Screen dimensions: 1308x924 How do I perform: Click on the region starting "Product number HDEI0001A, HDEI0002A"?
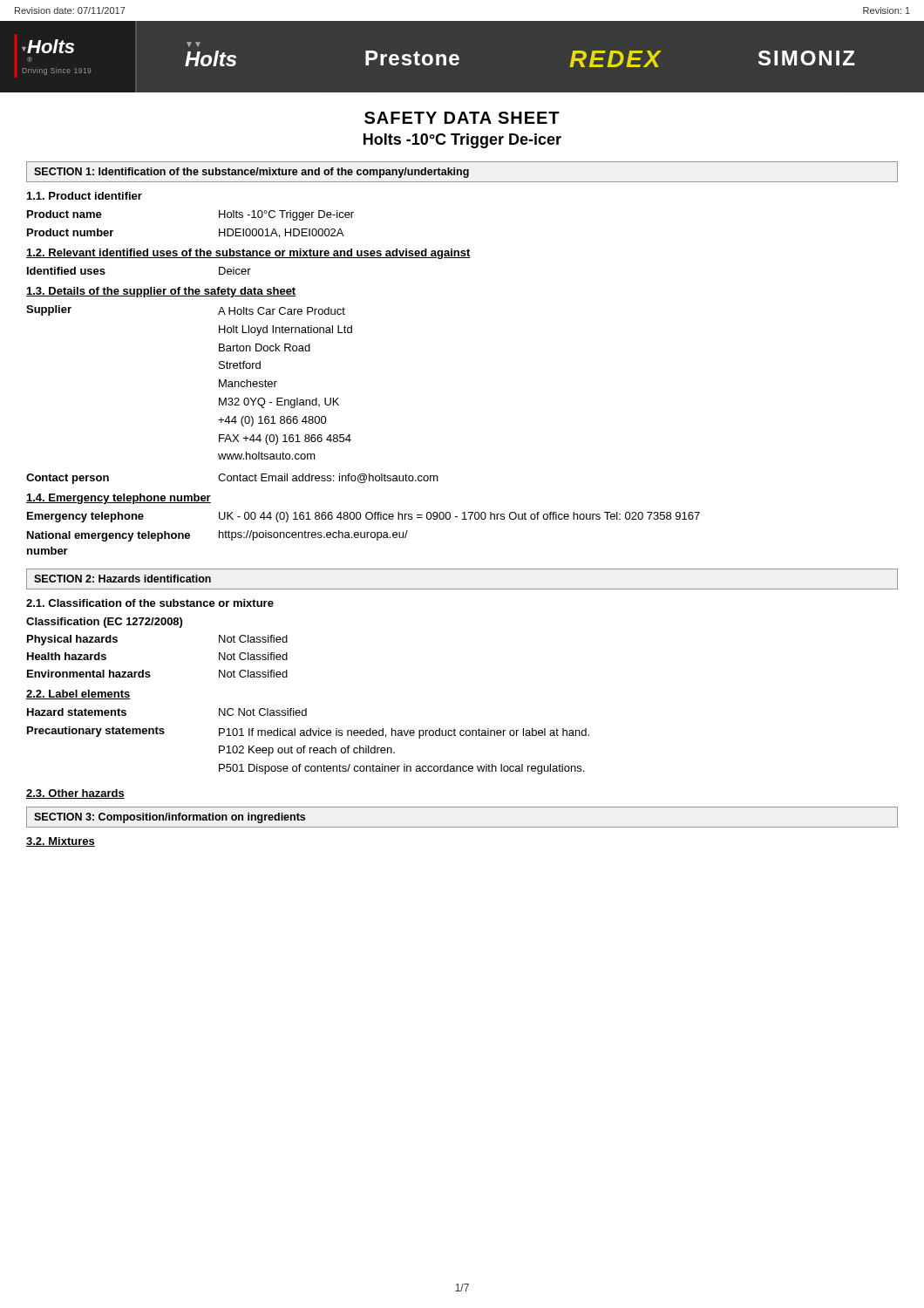point(67,233)
